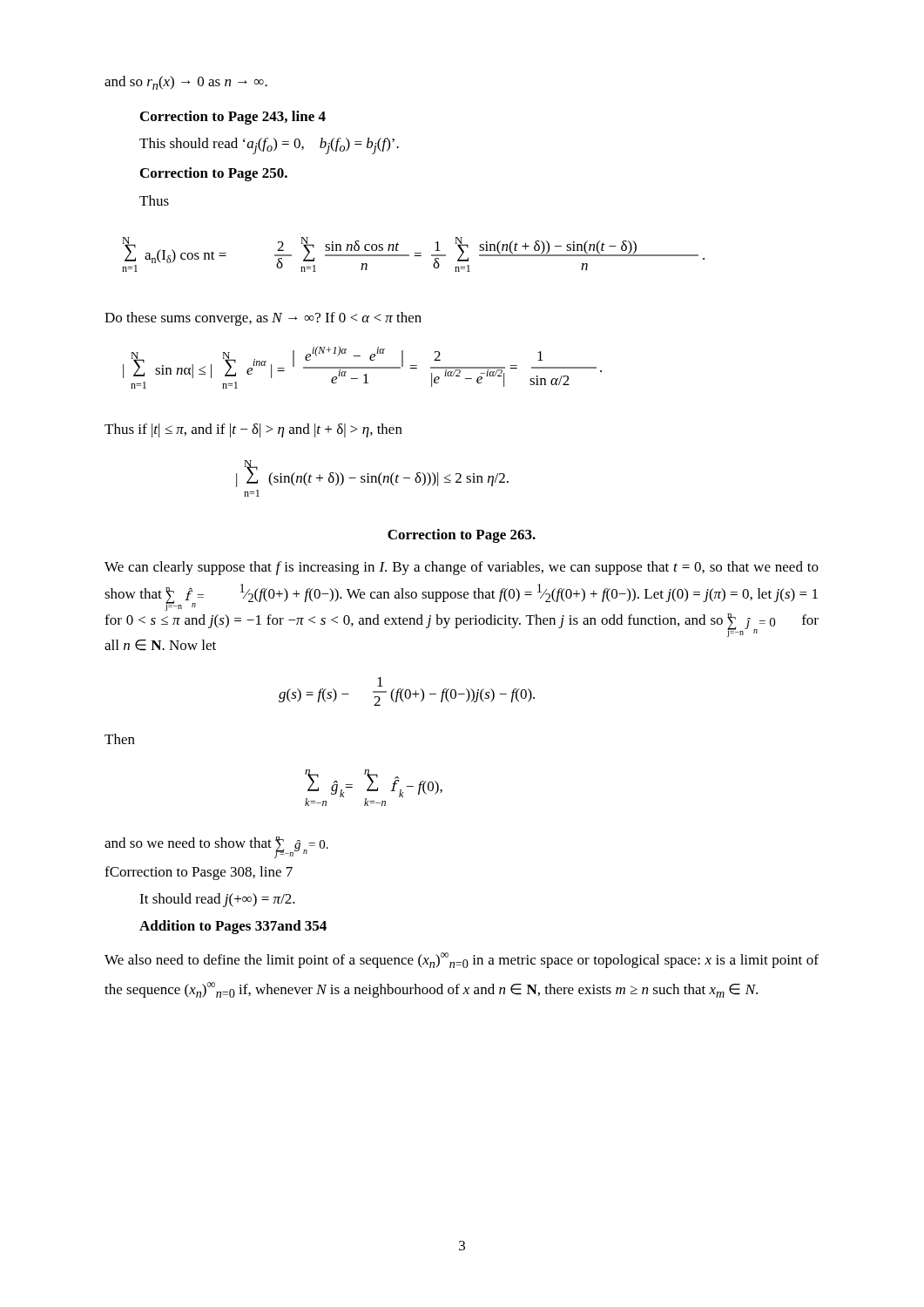Locate the formula with the text "n ∑ k=−n"

tap(462, 787)
